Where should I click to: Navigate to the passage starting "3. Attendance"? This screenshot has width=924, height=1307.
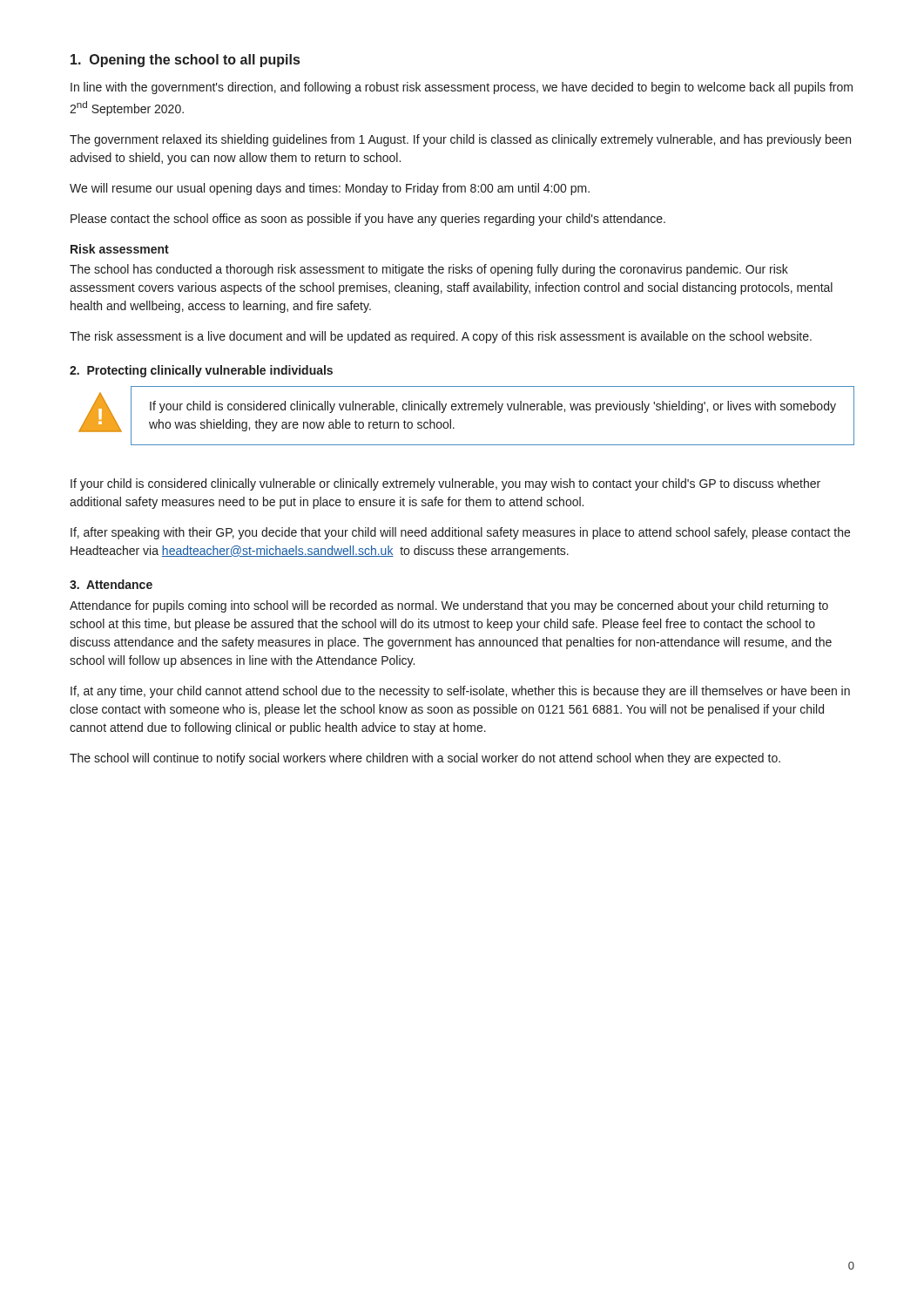tap(111, 584)
